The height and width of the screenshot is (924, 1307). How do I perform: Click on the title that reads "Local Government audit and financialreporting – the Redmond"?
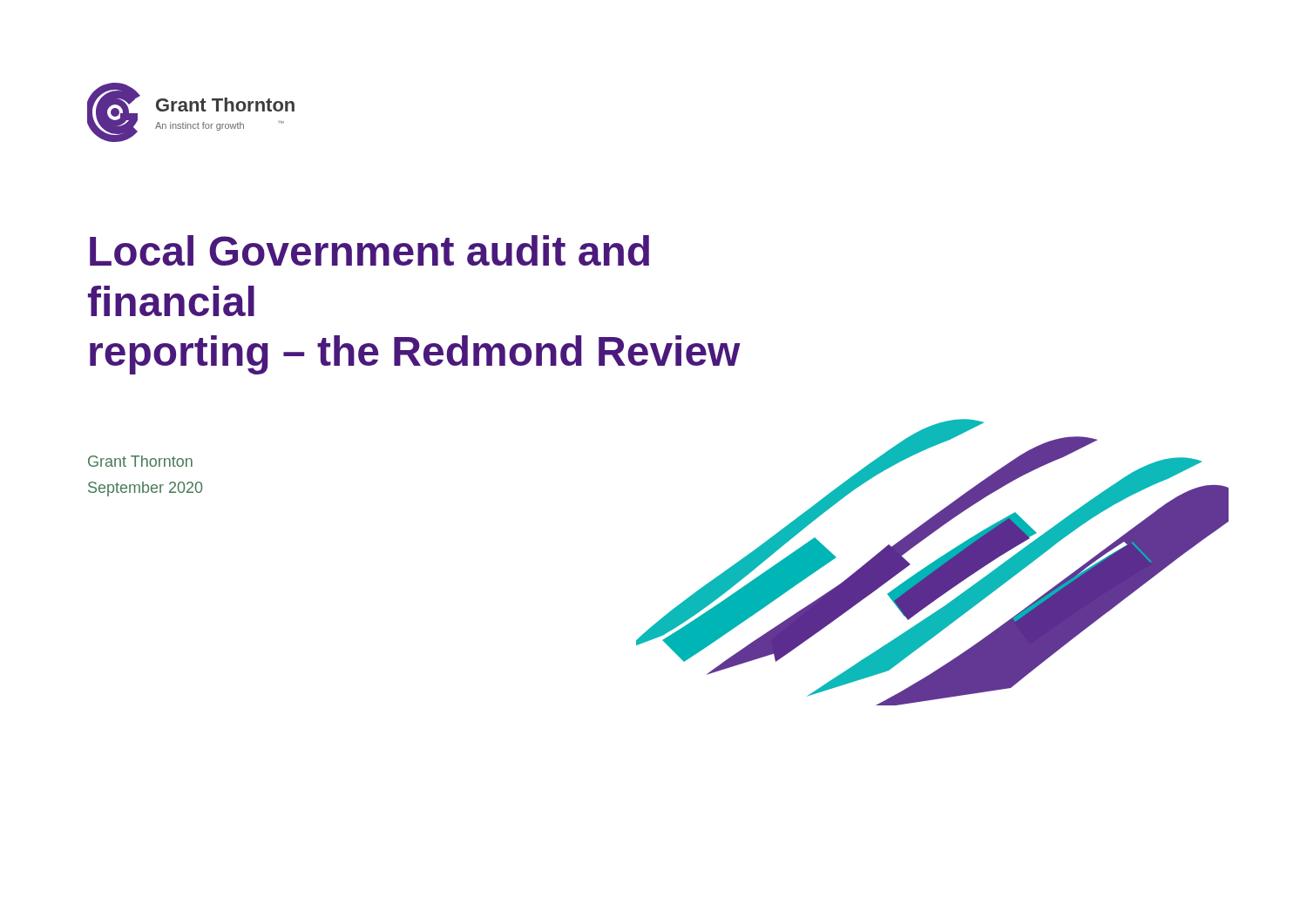(369, 250)
